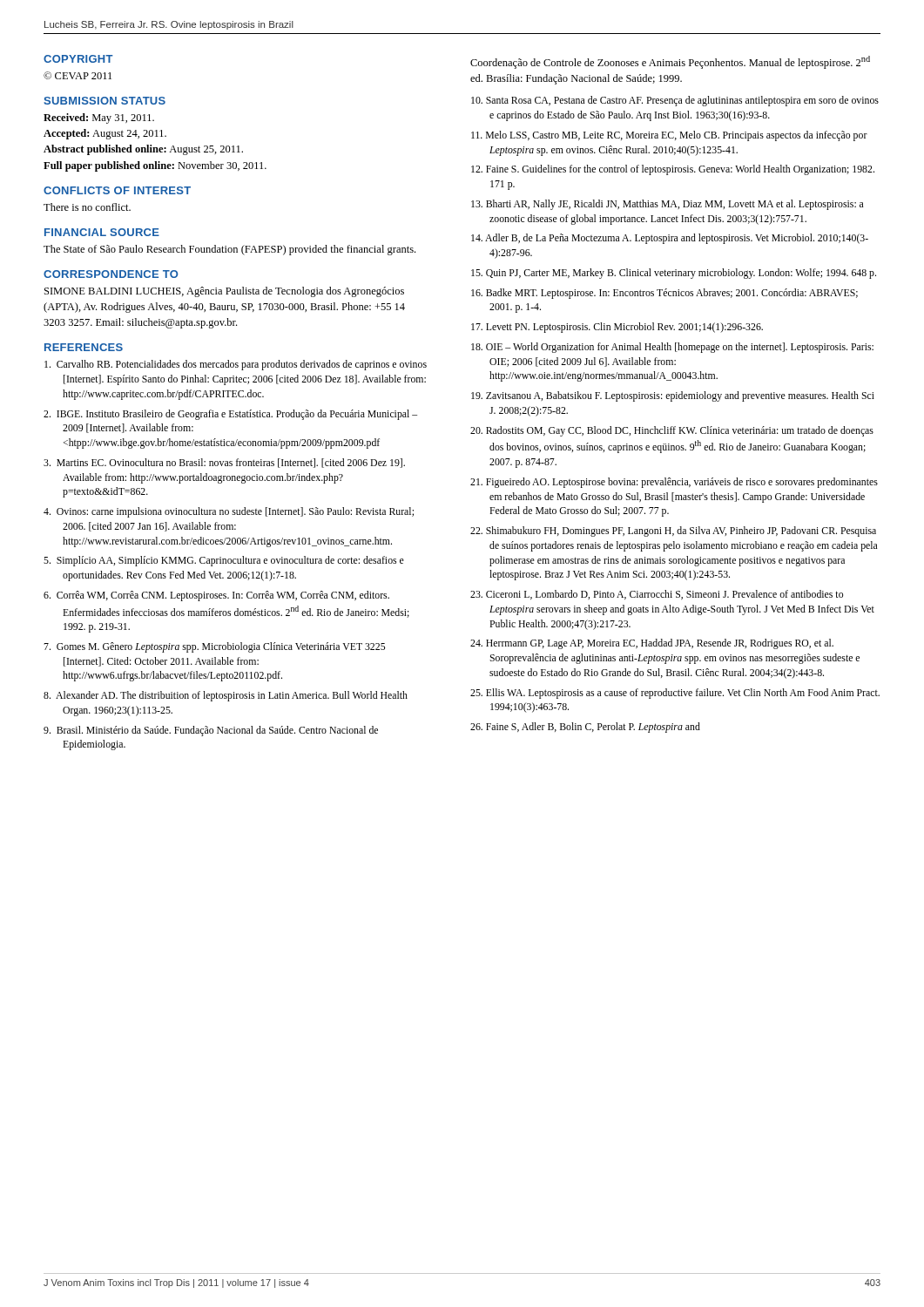The height and width of the screenshot is (1307, 924).
Task: Select the text block starting "There is no conflict."
Action: click(x=87, y=207)
